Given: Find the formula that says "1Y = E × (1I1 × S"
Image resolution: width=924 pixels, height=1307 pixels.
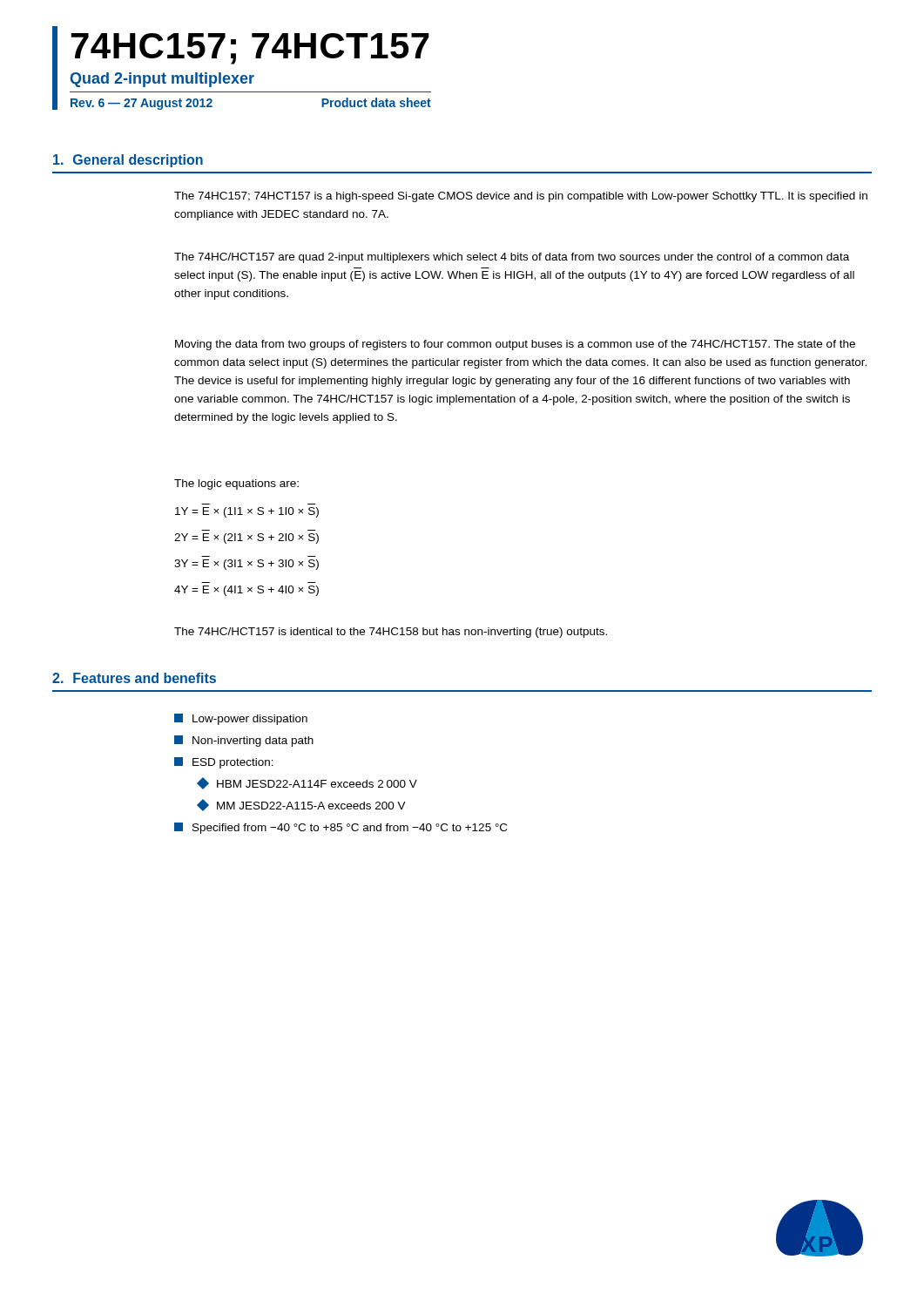Looking at the screenshot, I should coord(247,511).
